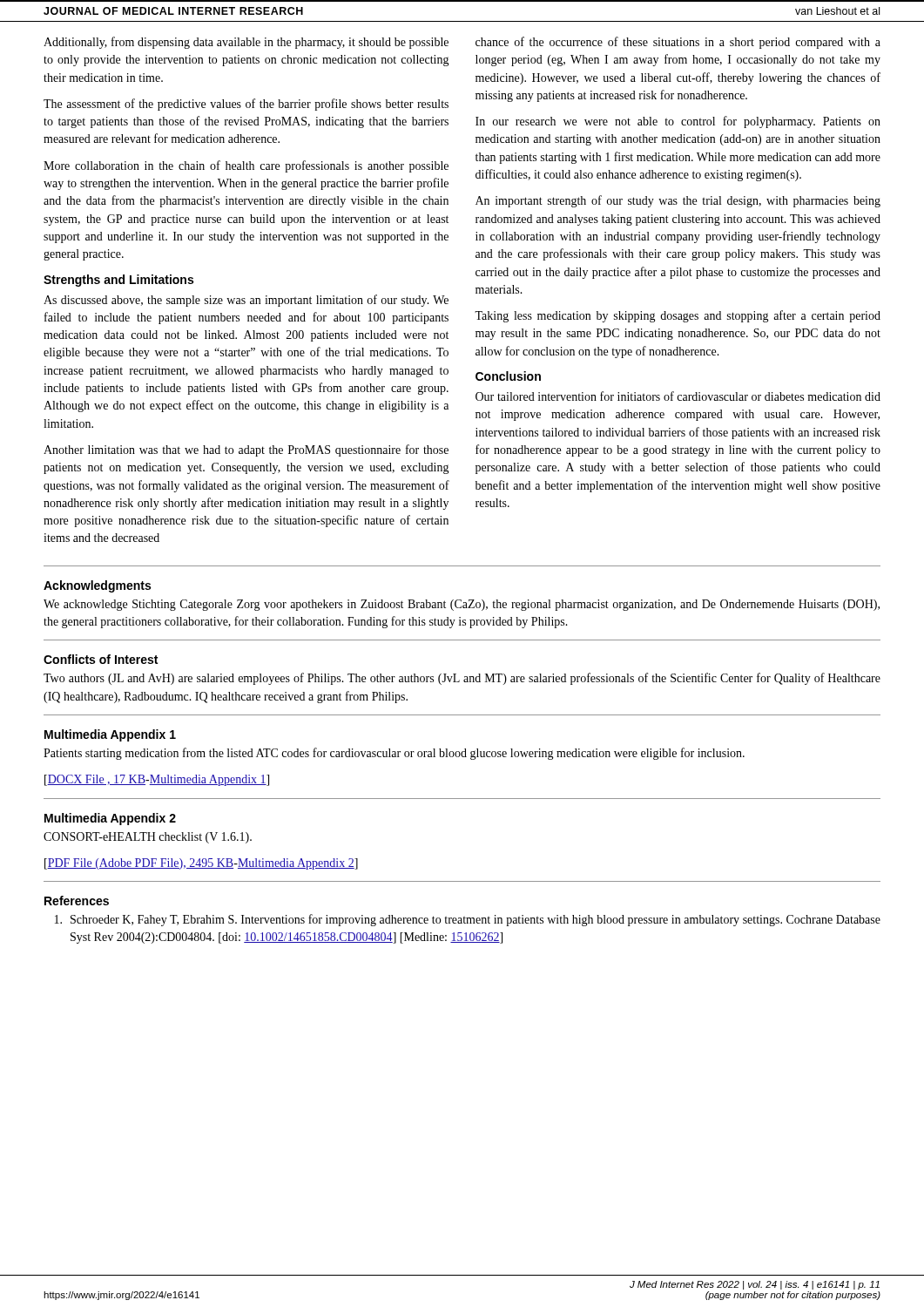
Task: Navigate to the region starting "Our tailored intervention for initiators of"
Action: pos(678,451)
